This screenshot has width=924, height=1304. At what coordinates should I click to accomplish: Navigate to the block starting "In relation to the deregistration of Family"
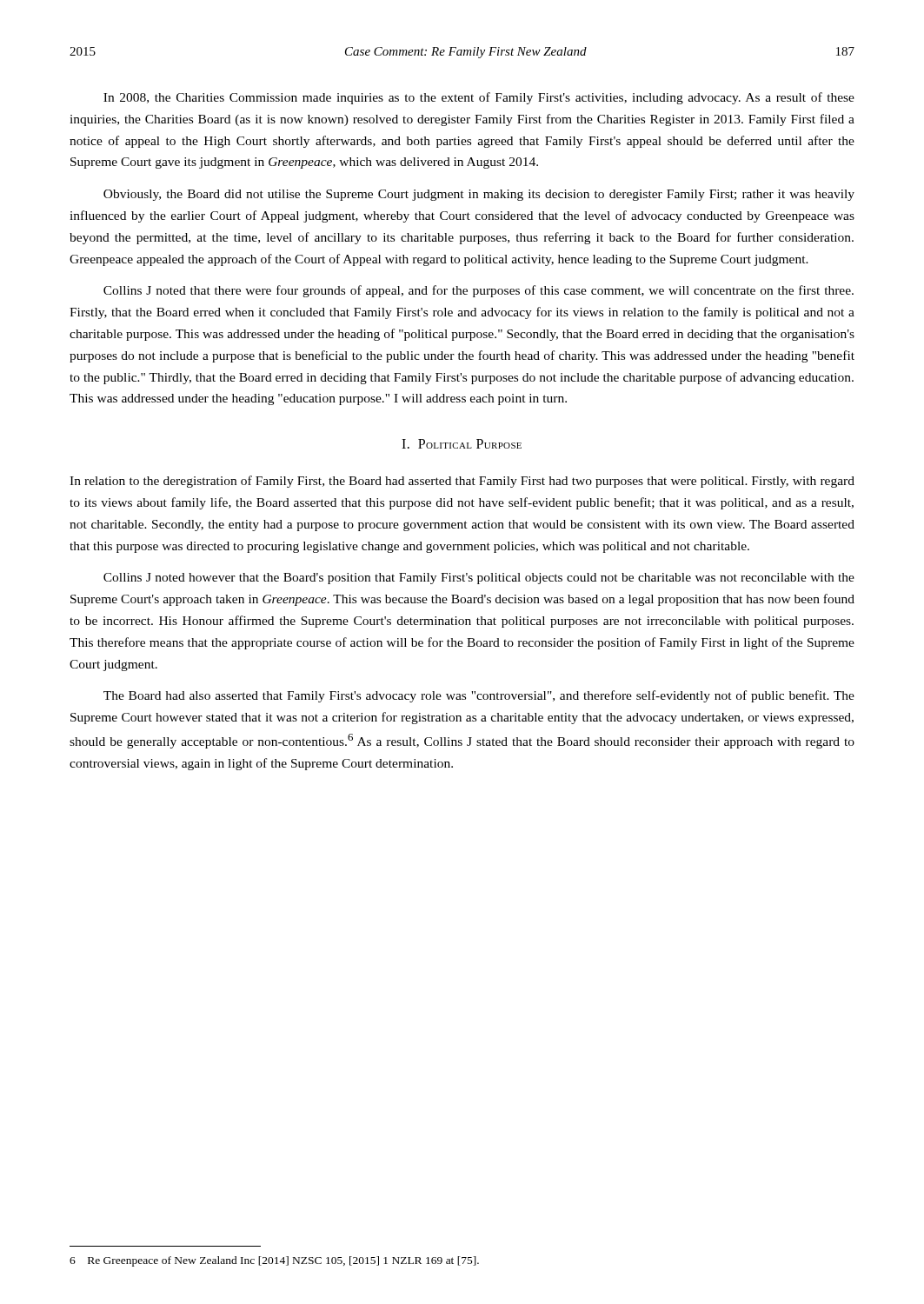point(462,513)
